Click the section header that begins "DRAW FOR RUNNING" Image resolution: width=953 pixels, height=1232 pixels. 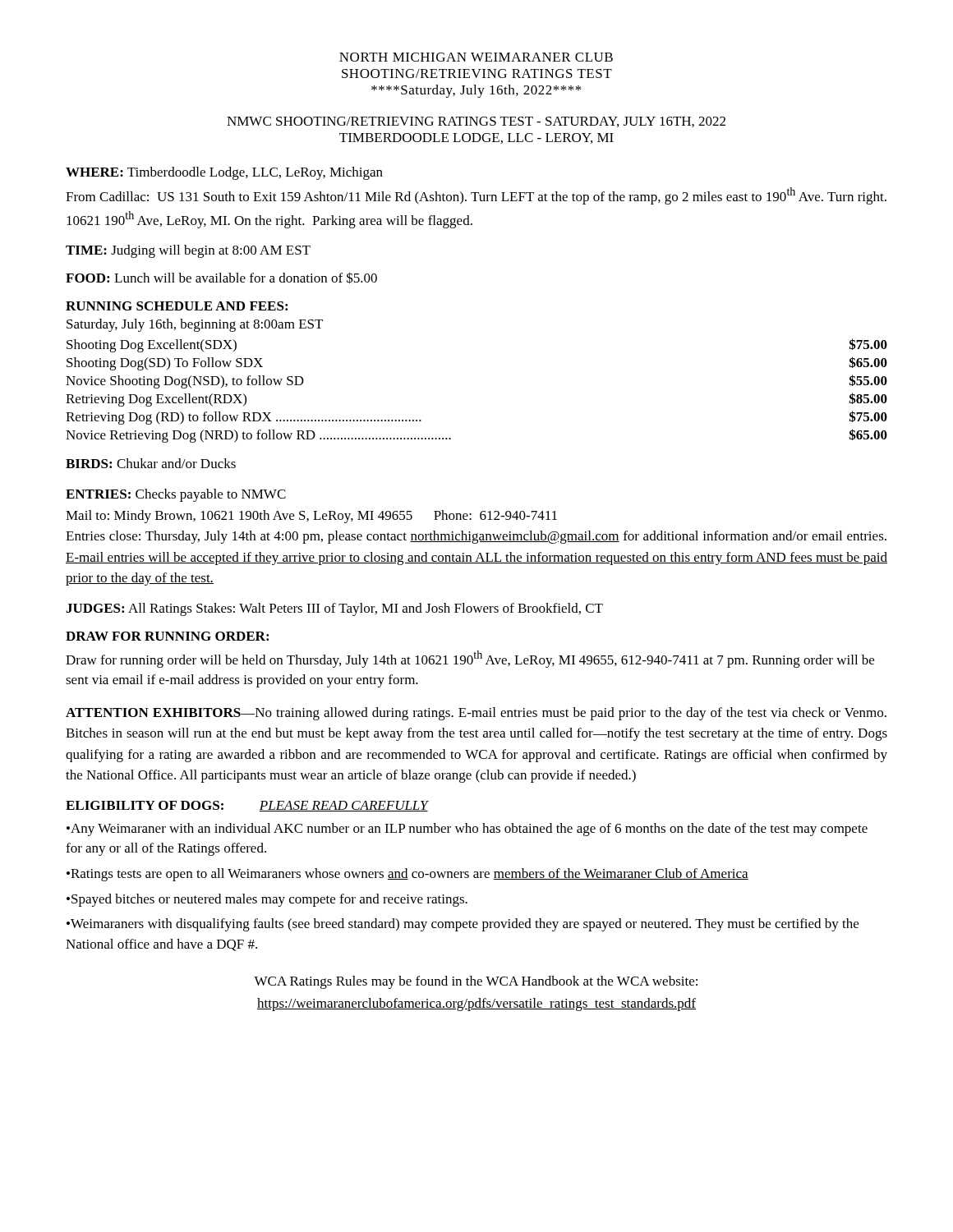click(x=168, y=636)
